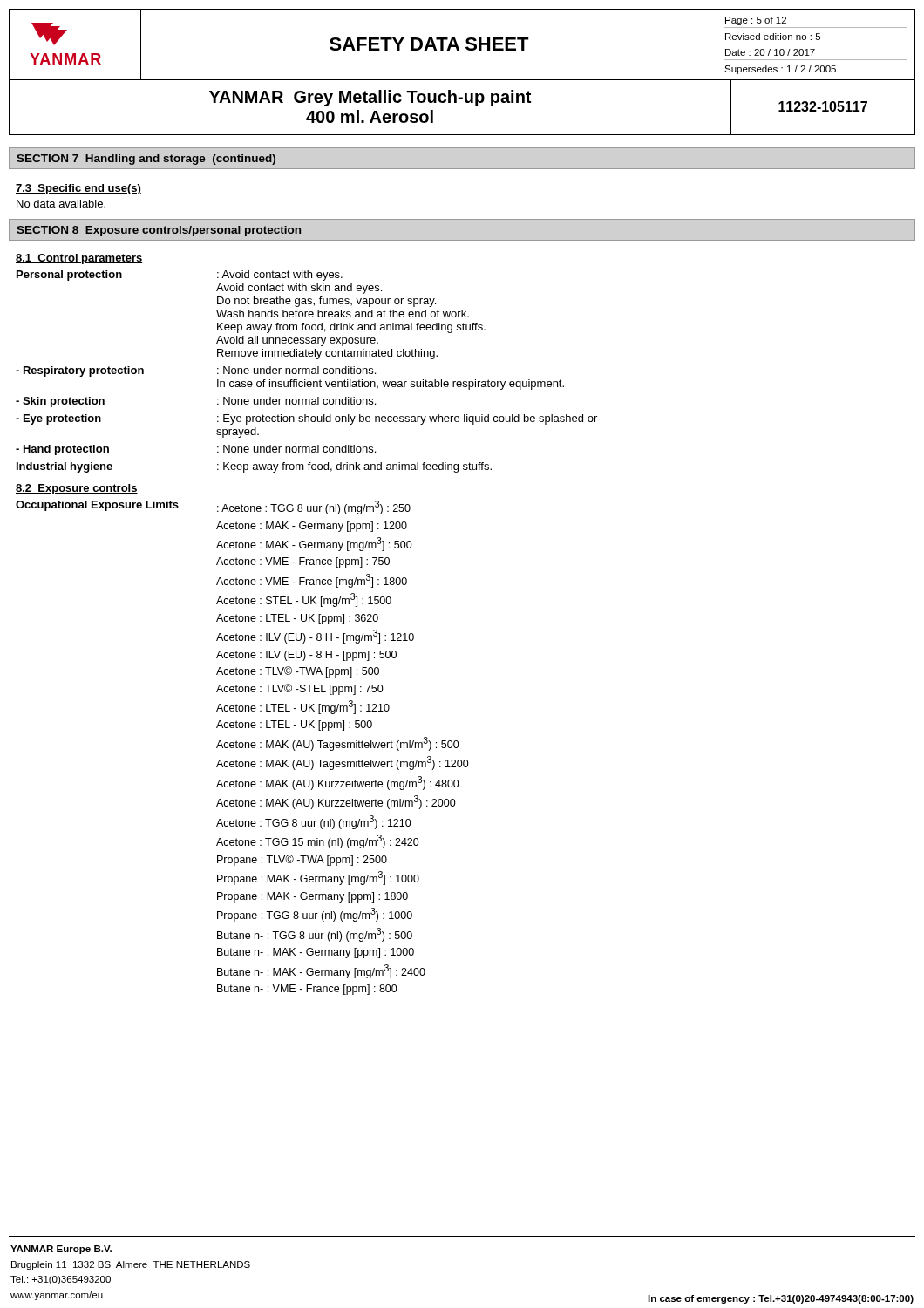Image resolution: width=924 pixels, height=1308 pixels.
Task: Locate the element starting "Eye protection :"
Action: [462, 425]
